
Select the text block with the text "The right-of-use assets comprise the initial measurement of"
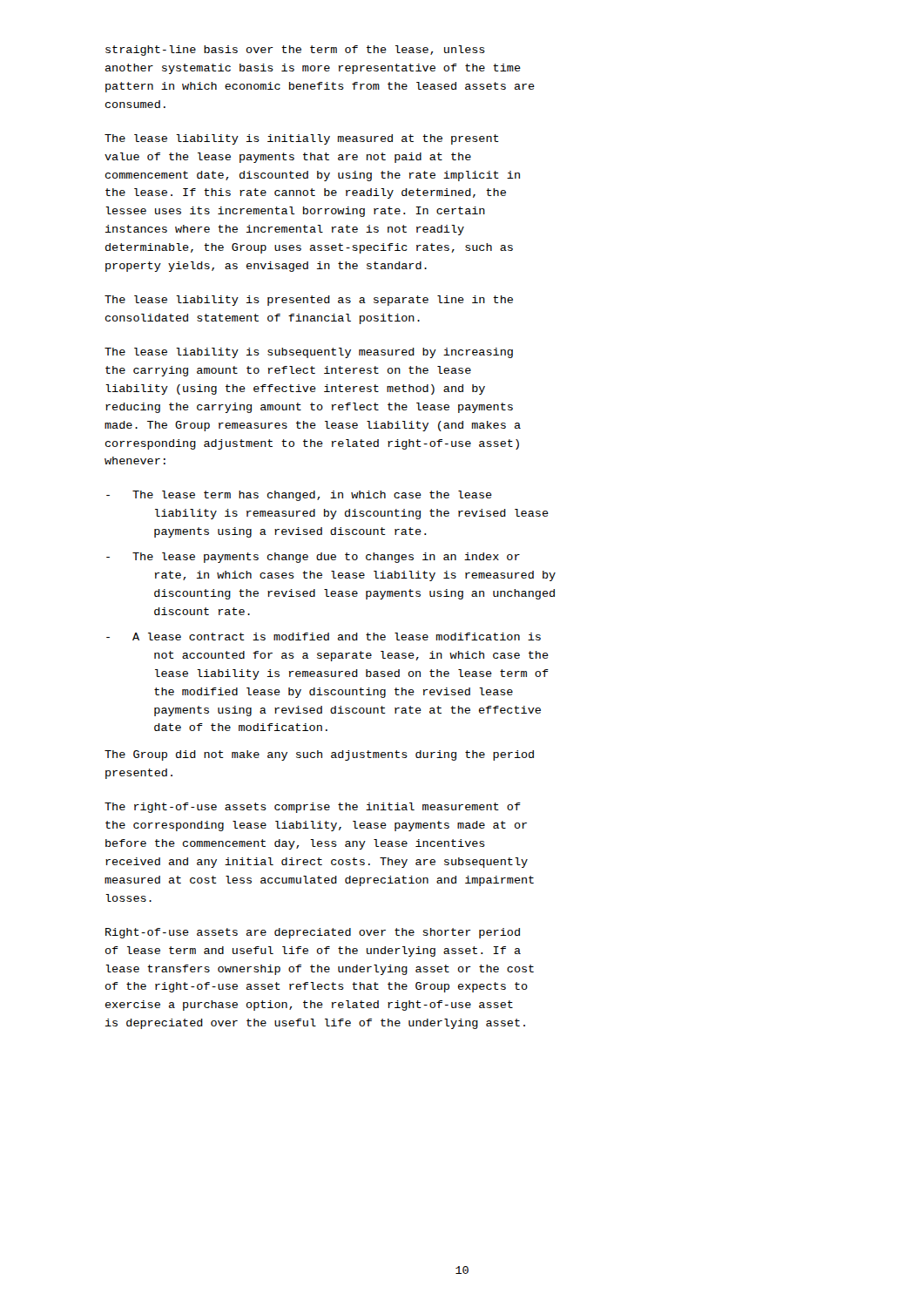pyautogui.click(x=320, y=853)
